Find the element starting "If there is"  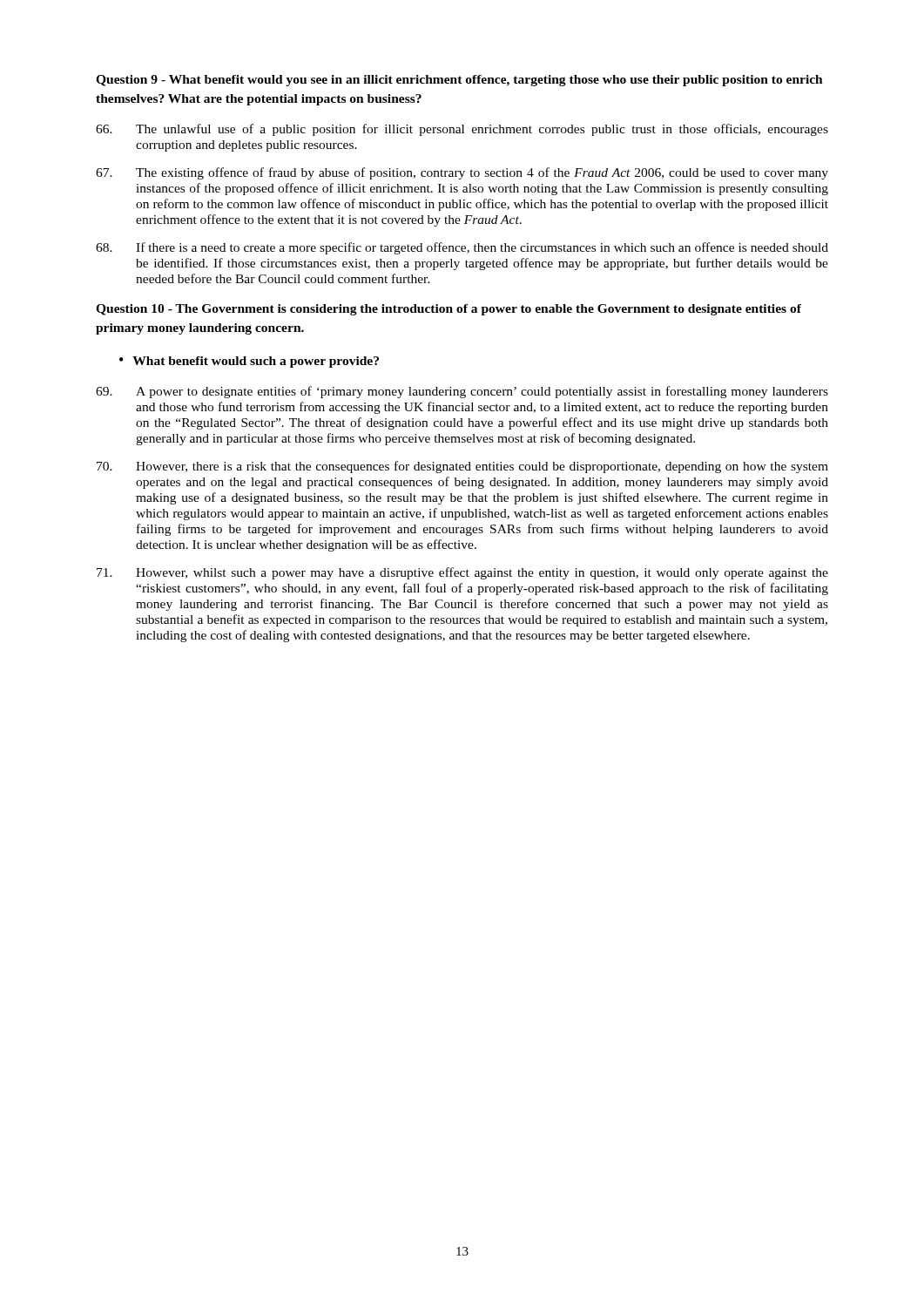coord(462,263)
